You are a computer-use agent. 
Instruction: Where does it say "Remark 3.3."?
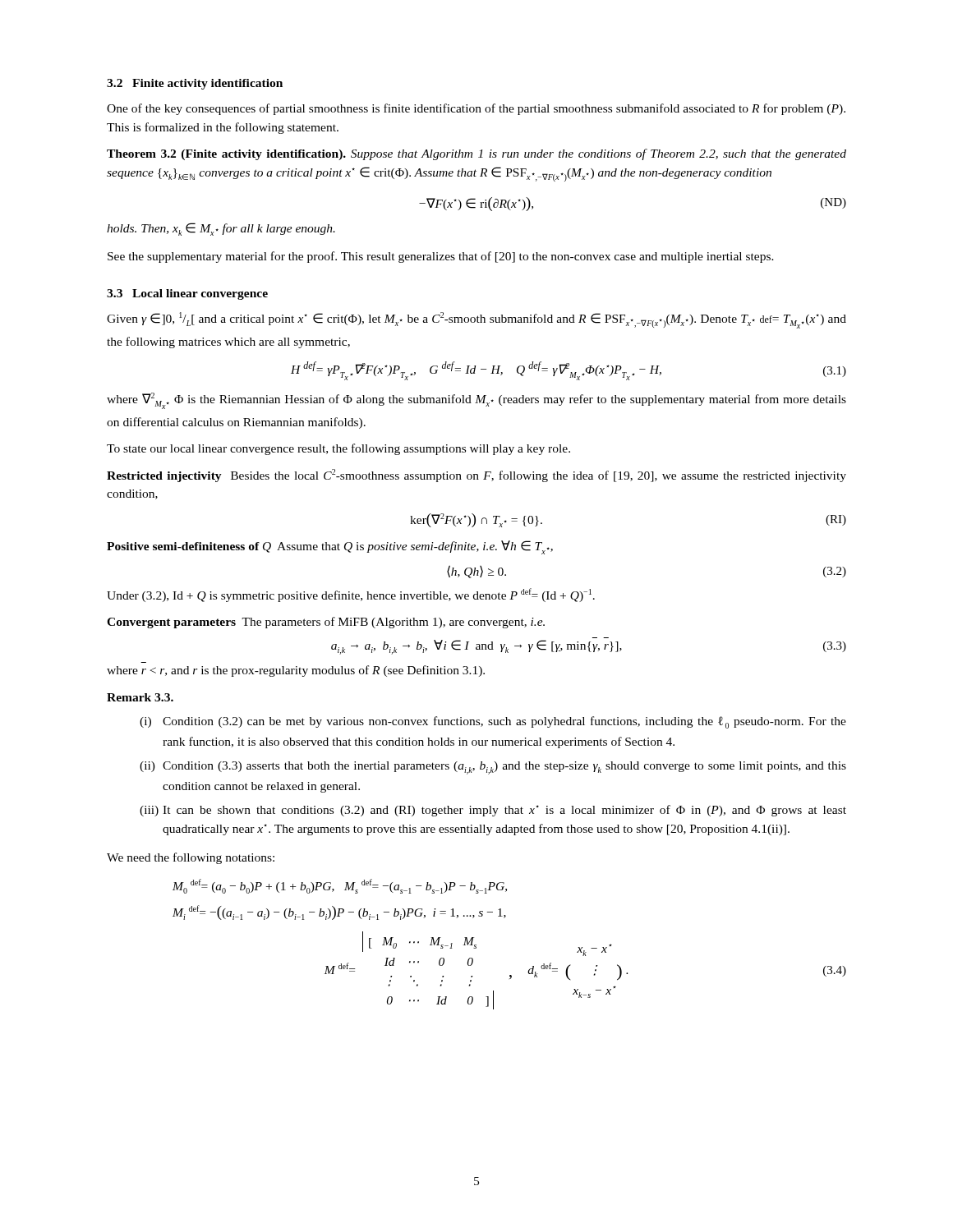(140, 697)
